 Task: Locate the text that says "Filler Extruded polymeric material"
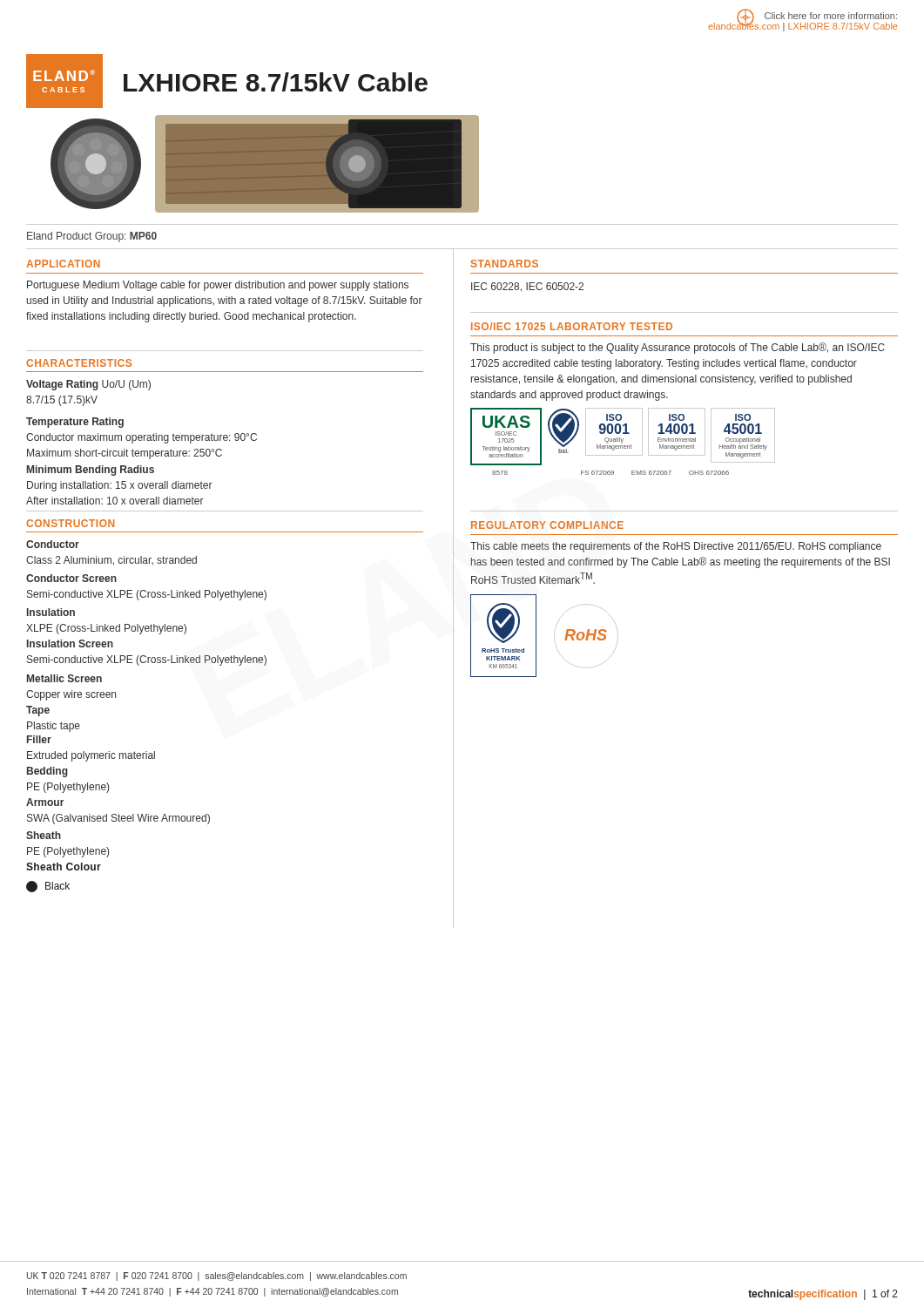coord(91,748)
